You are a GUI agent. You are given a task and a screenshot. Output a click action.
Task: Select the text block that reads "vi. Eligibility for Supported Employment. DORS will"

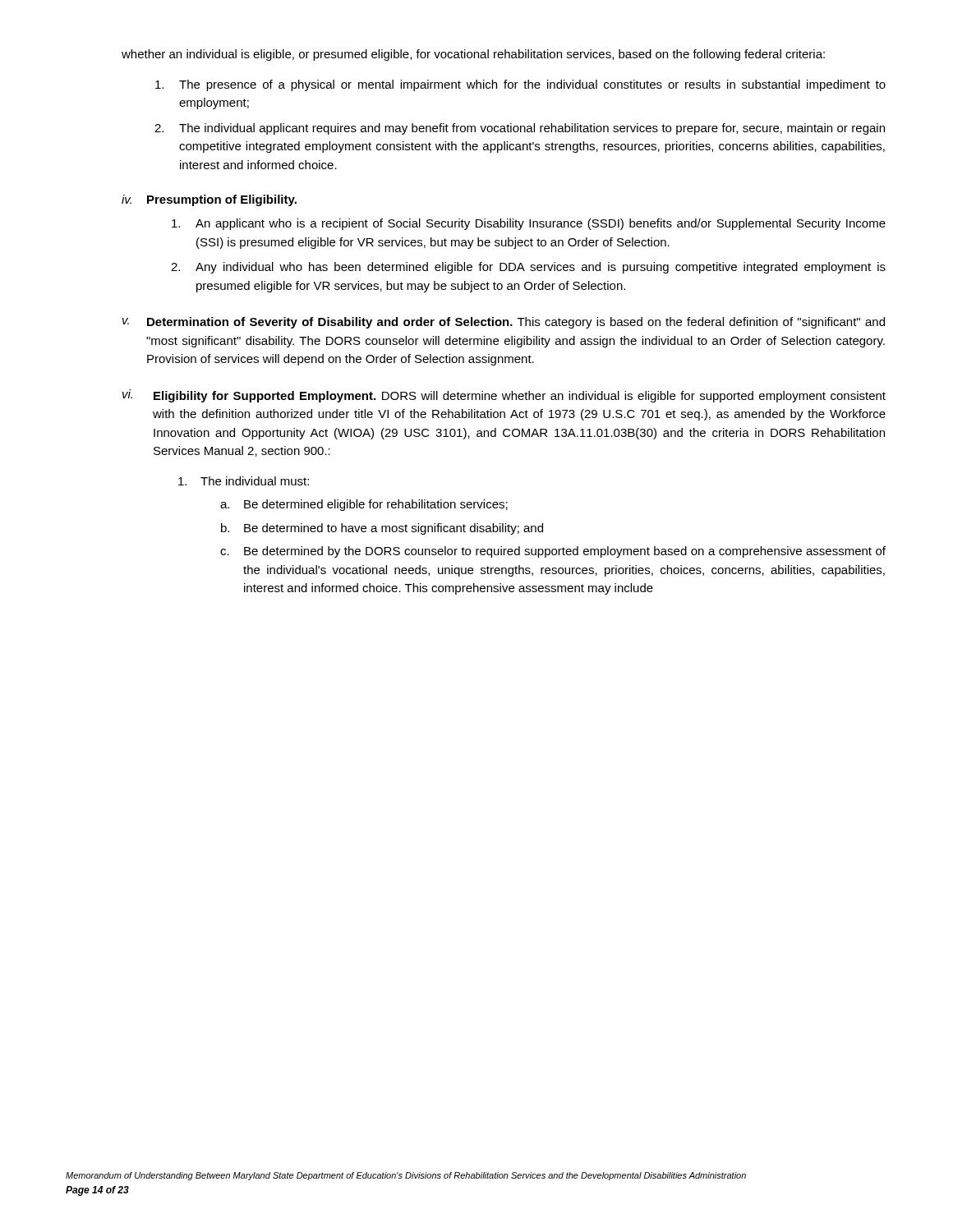point(504,423)
